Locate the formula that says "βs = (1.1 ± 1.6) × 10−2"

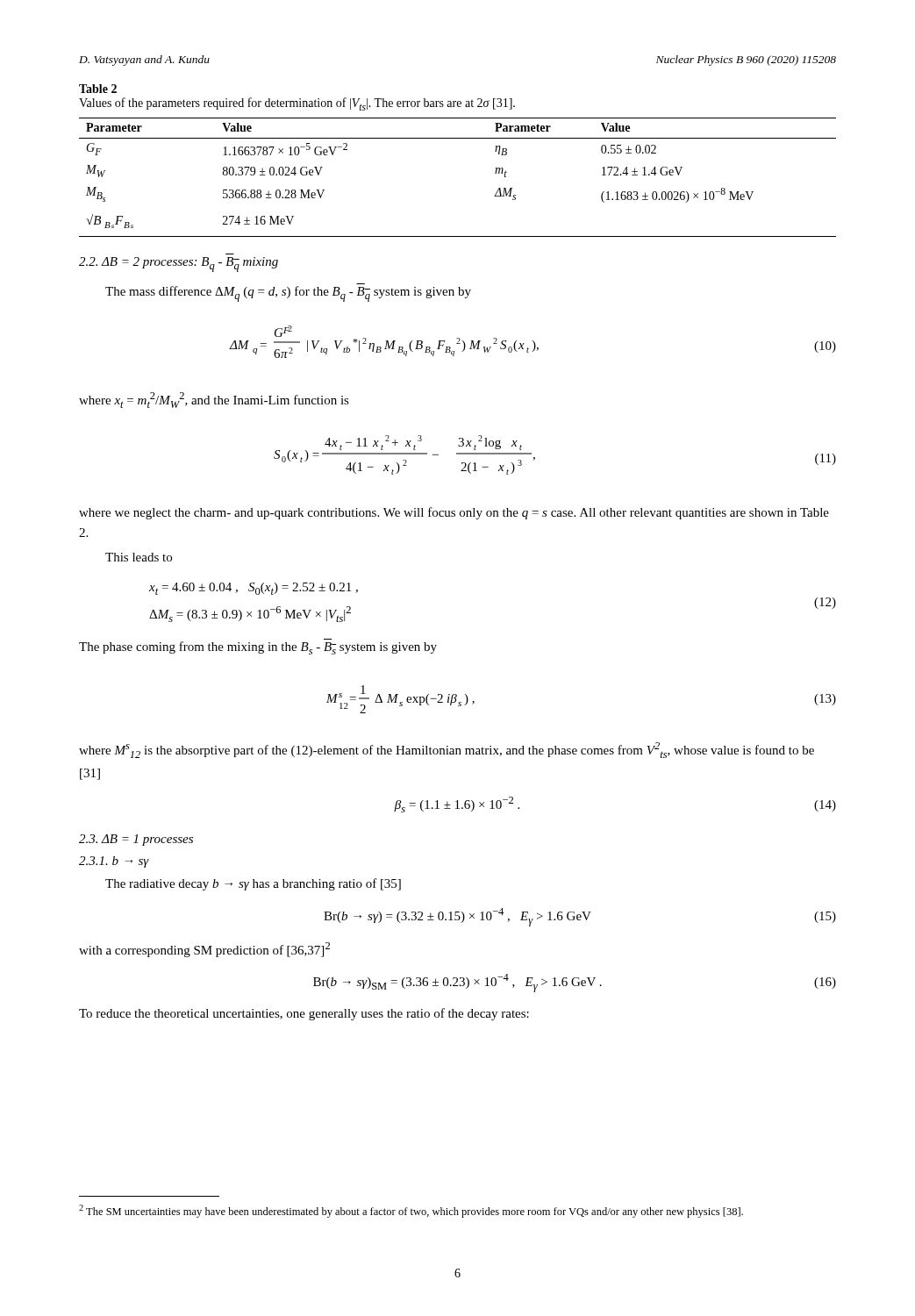[x=458, y=804]
